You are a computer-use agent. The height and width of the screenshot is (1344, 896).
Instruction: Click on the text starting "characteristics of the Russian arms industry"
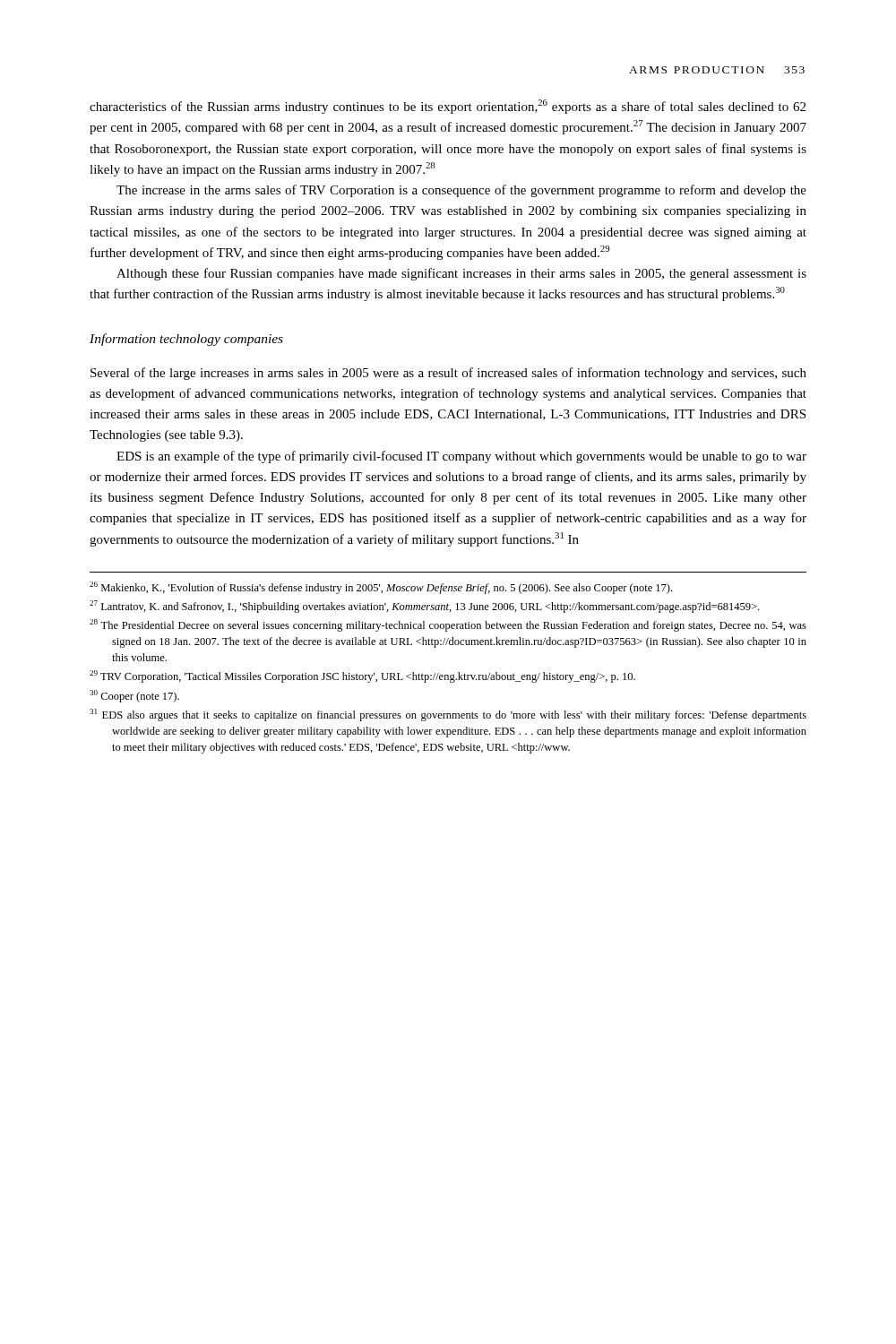click(x=448, y=201)
